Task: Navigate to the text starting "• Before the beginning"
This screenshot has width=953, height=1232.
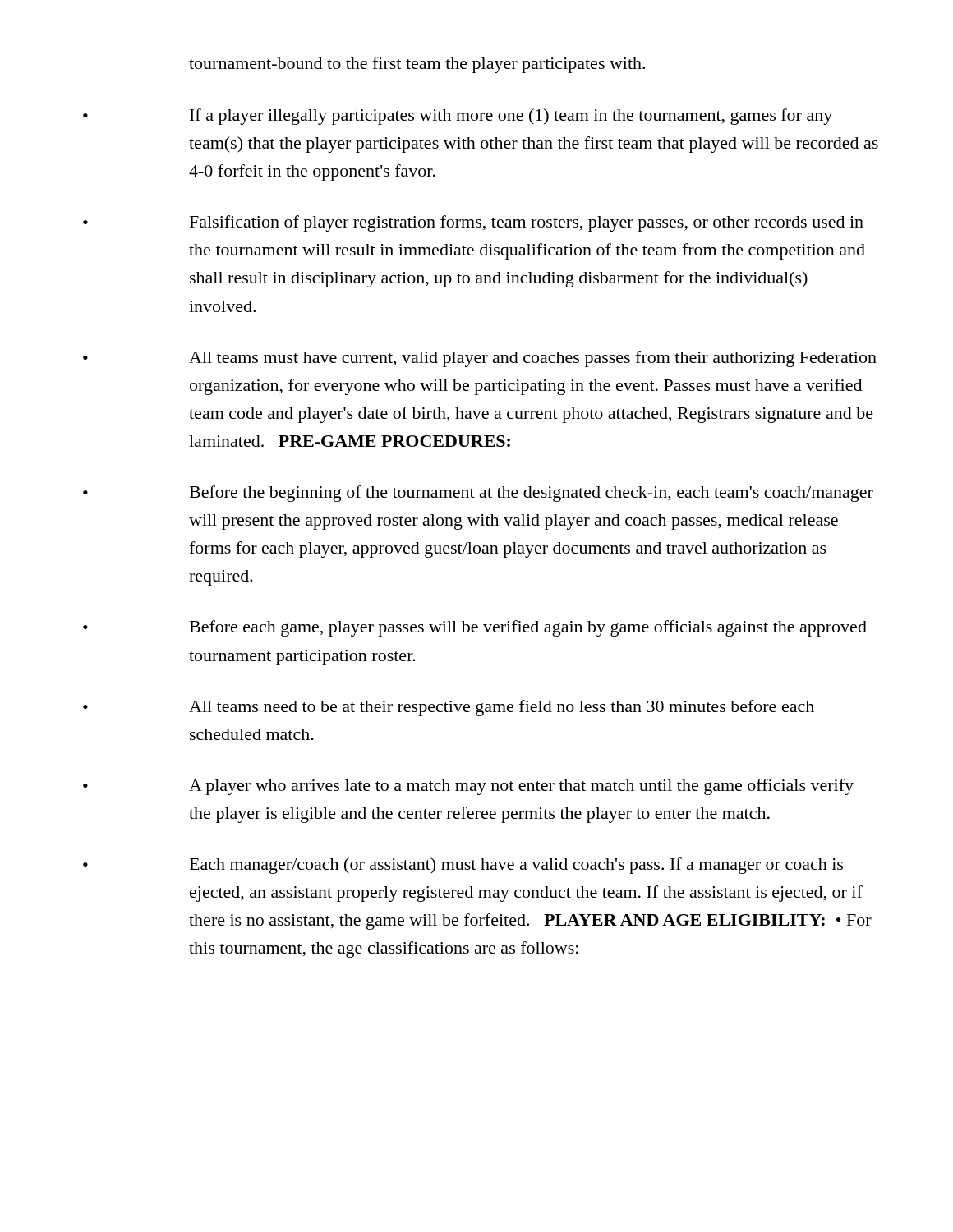Action: pos(481,534)
